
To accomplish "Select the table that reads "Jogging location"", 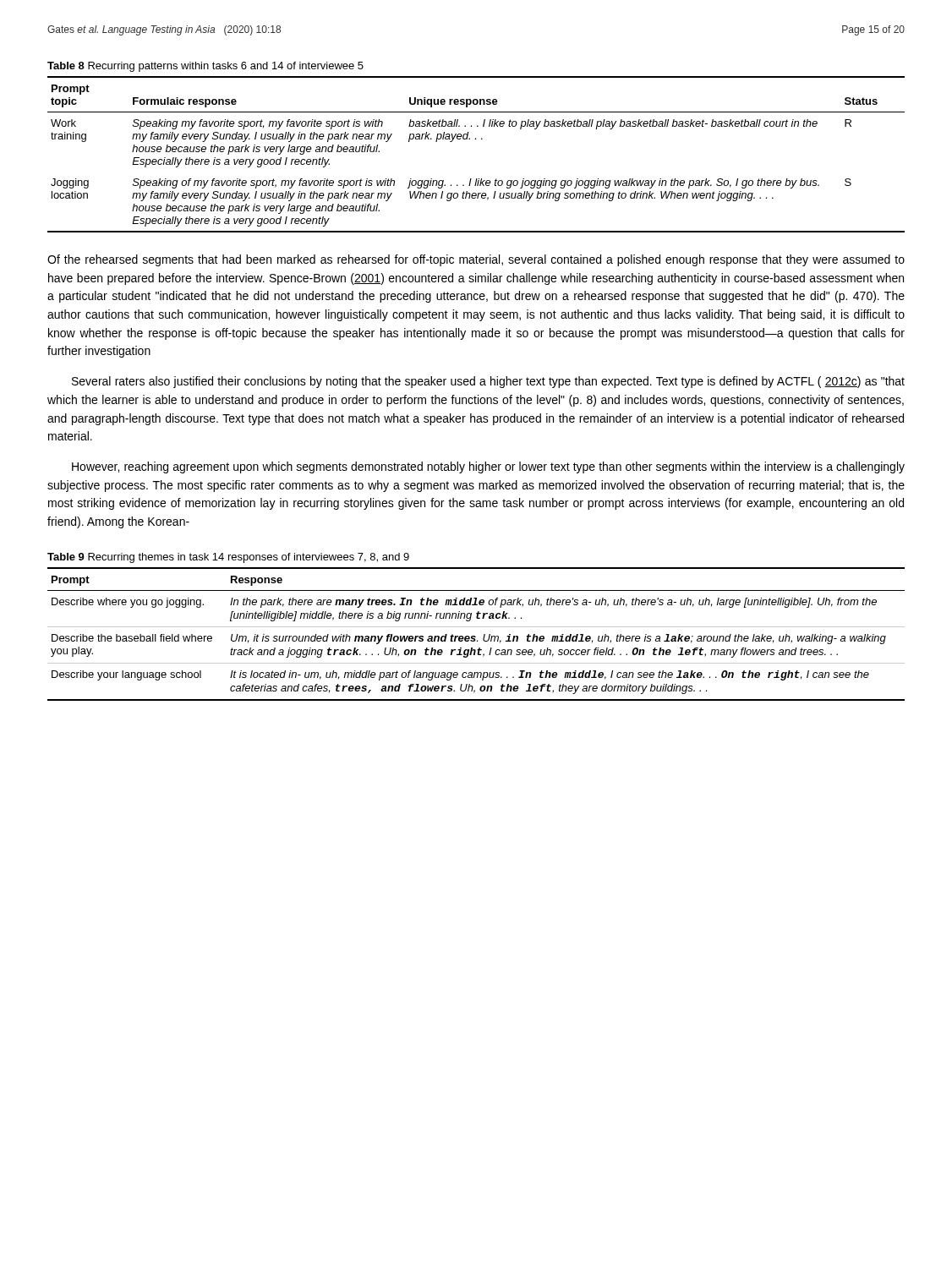I will click(x=476, y=154).
